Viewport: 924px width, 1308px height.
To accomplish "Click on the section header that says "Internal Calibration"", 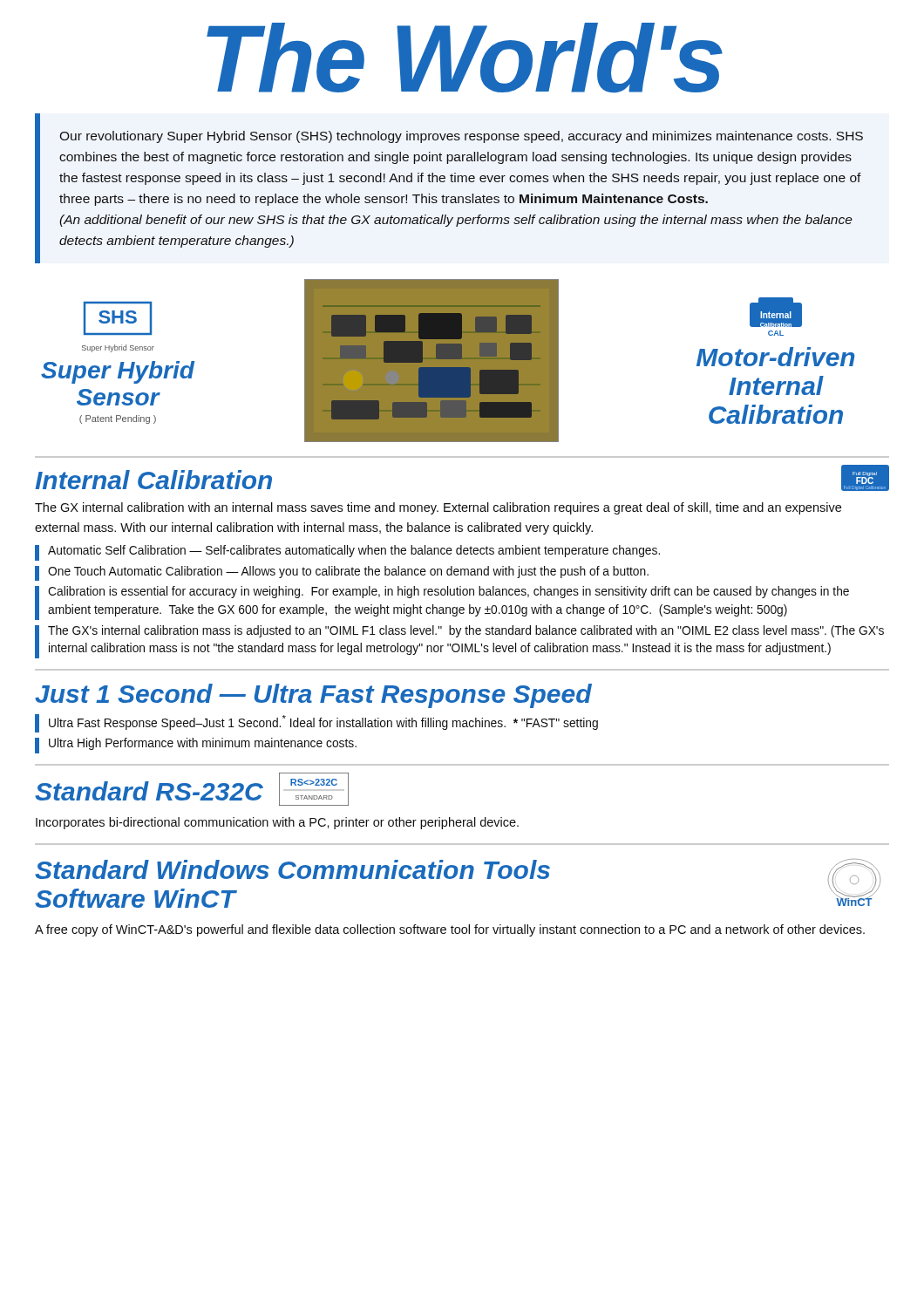I will pos(154,480).
